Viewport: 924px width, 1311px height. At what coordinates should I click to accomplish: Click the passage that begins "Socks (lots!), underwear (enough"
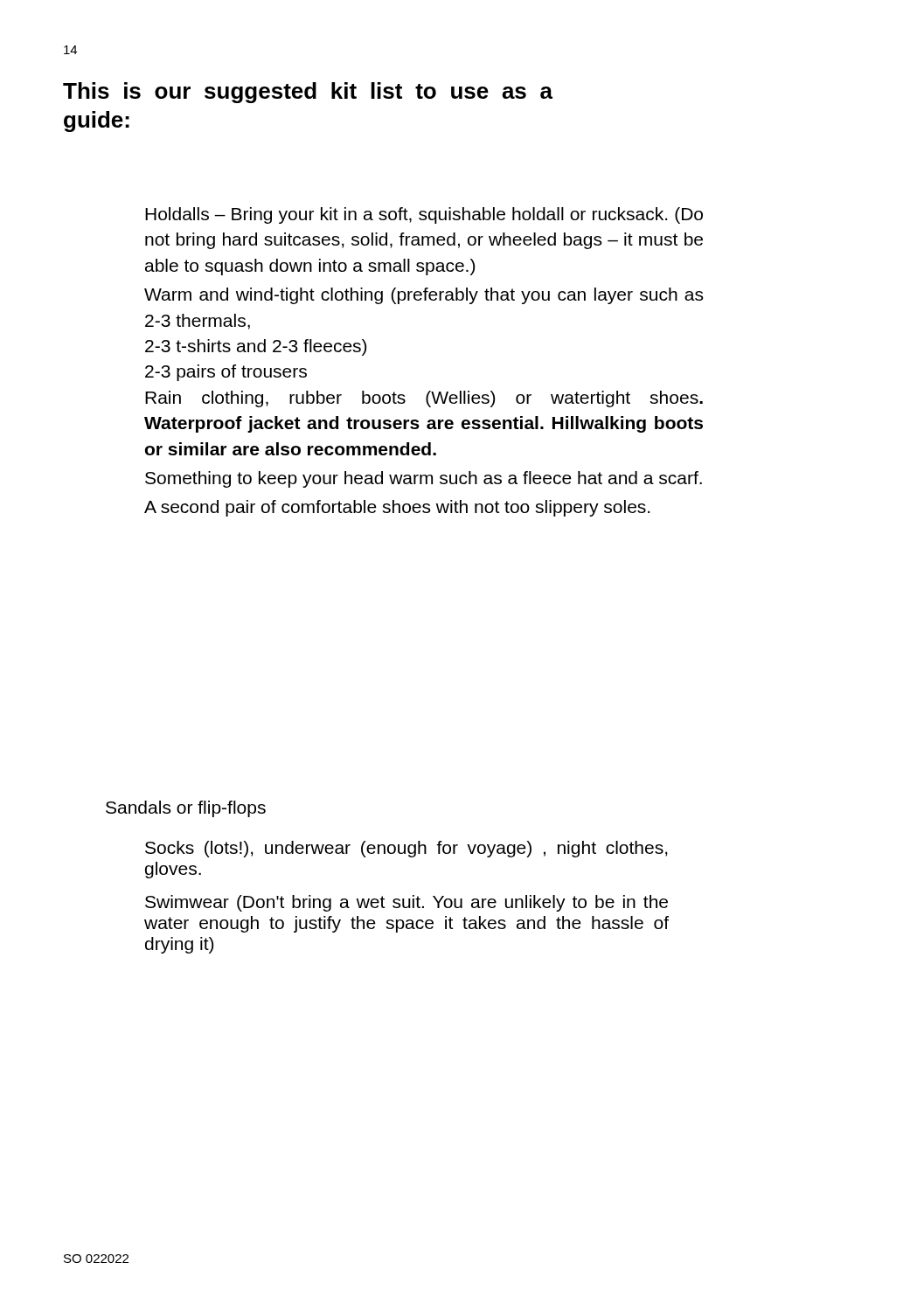406,858
